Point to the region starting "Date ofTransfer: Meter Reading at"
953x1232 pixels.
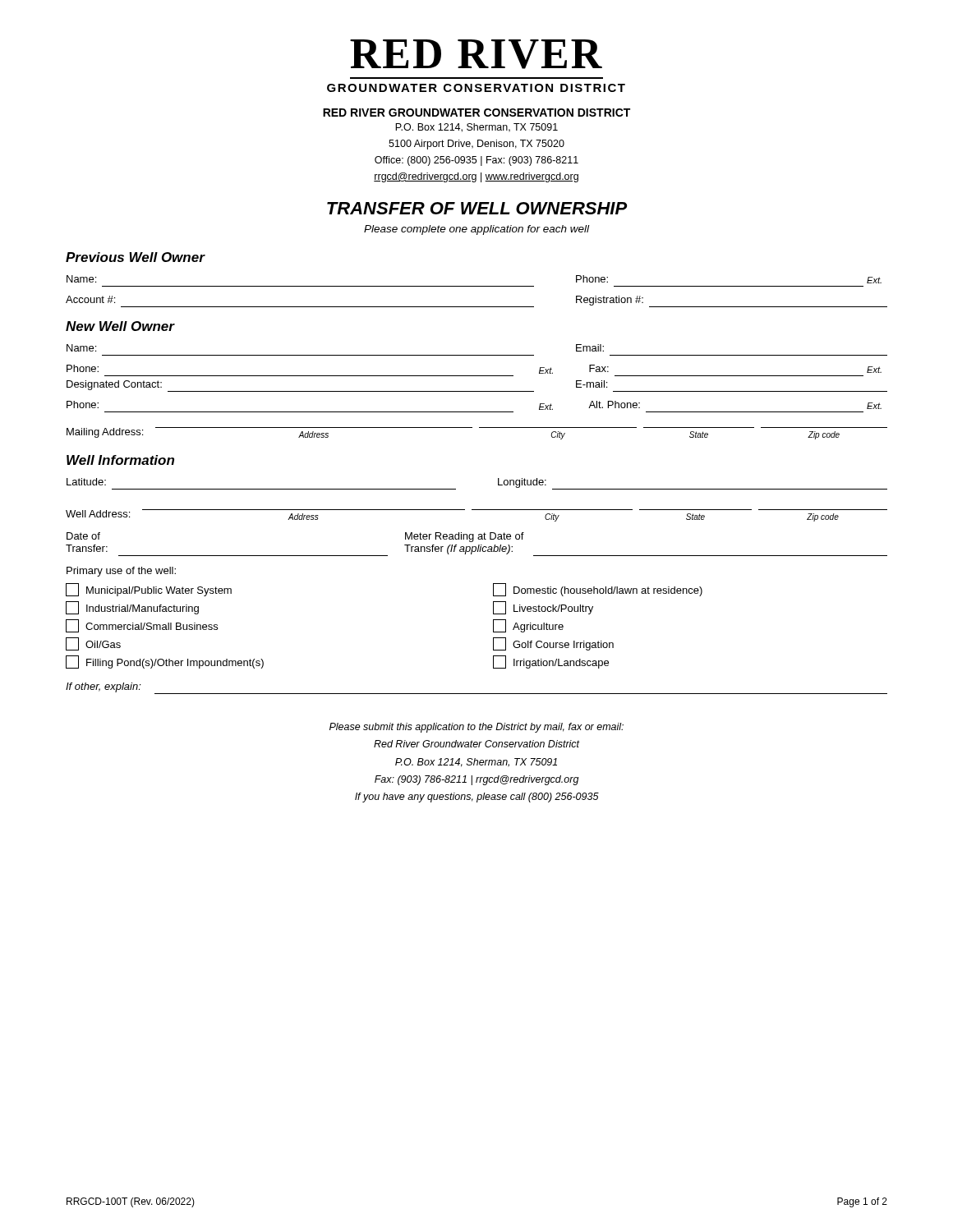pyautogui.click(x=476, y=543)
